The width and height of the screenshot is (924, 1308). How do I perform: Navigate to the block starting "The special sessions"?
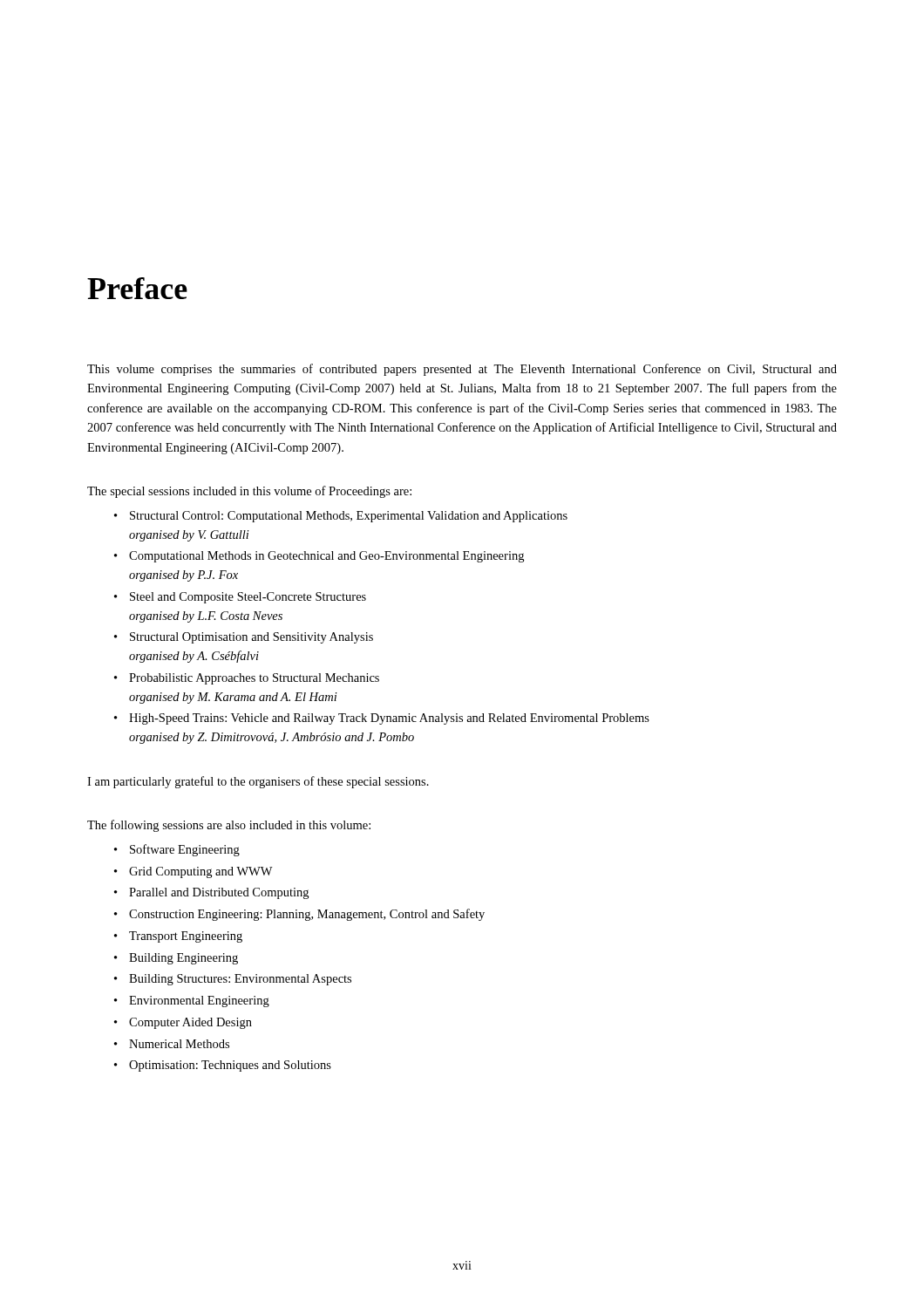(250, 491)
